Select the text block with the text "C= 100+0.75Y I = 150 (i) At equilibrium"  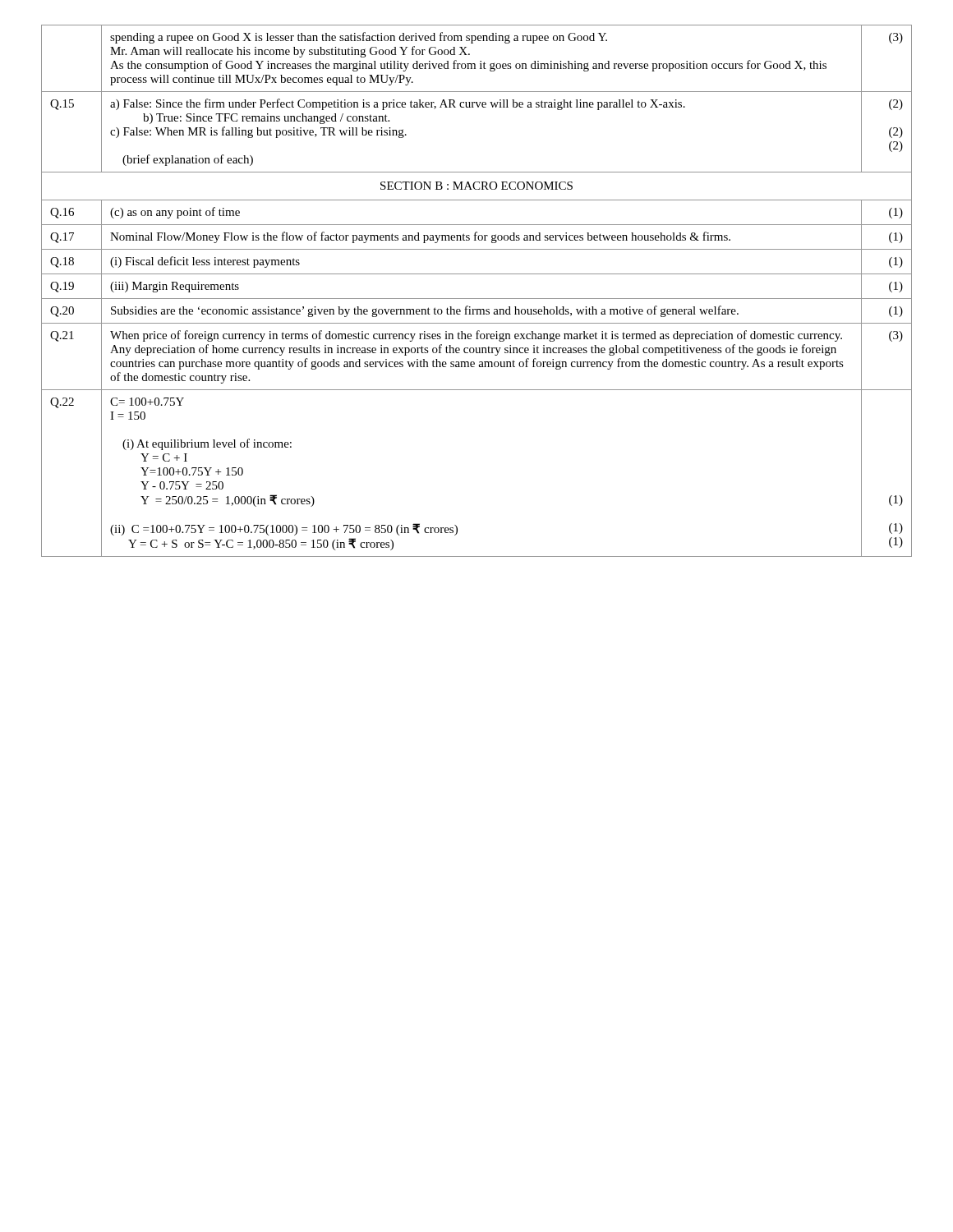click(x=147, y=402)
